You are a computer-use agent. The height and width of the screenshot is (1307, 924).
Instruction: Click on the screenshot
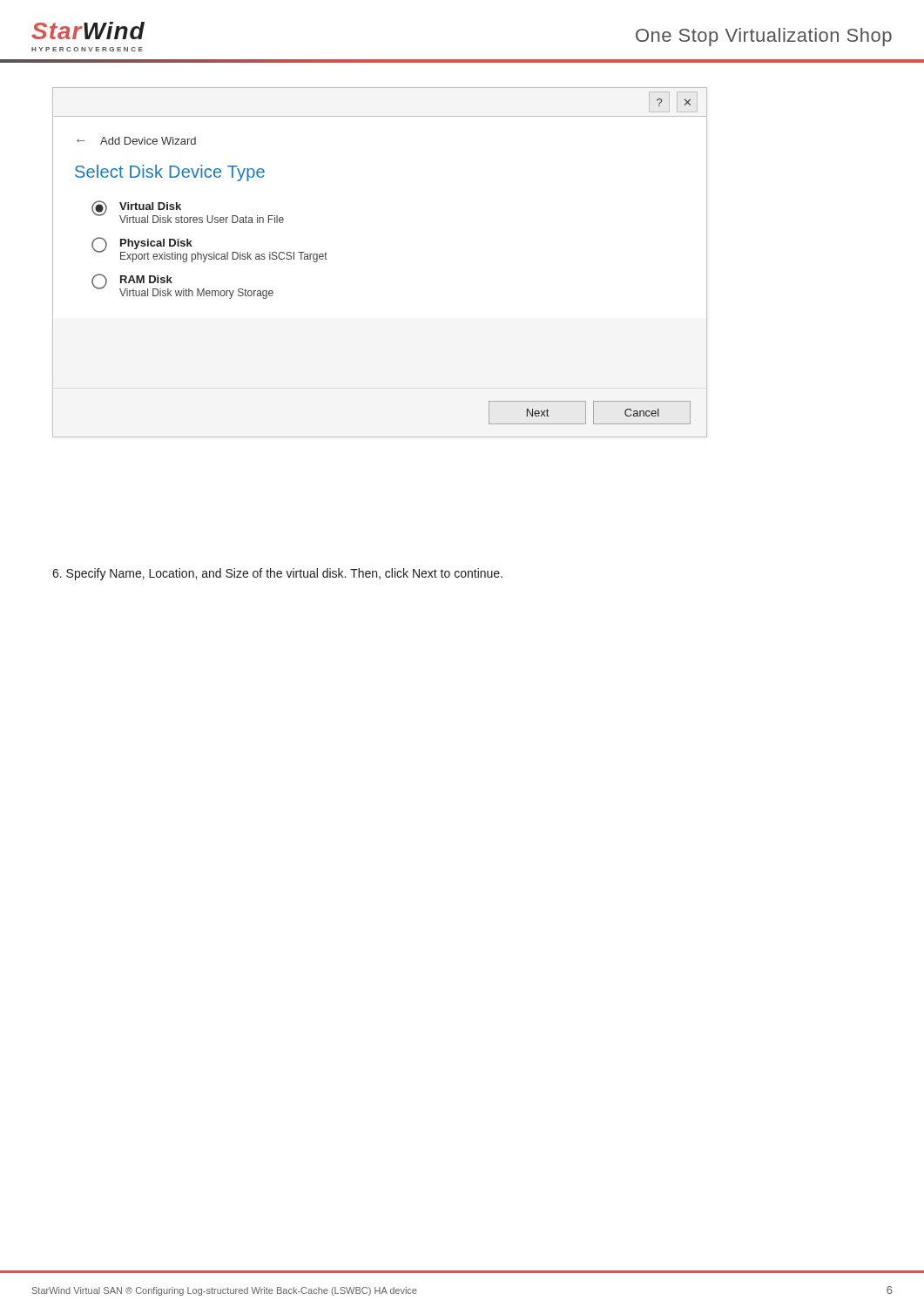(380, 262)
